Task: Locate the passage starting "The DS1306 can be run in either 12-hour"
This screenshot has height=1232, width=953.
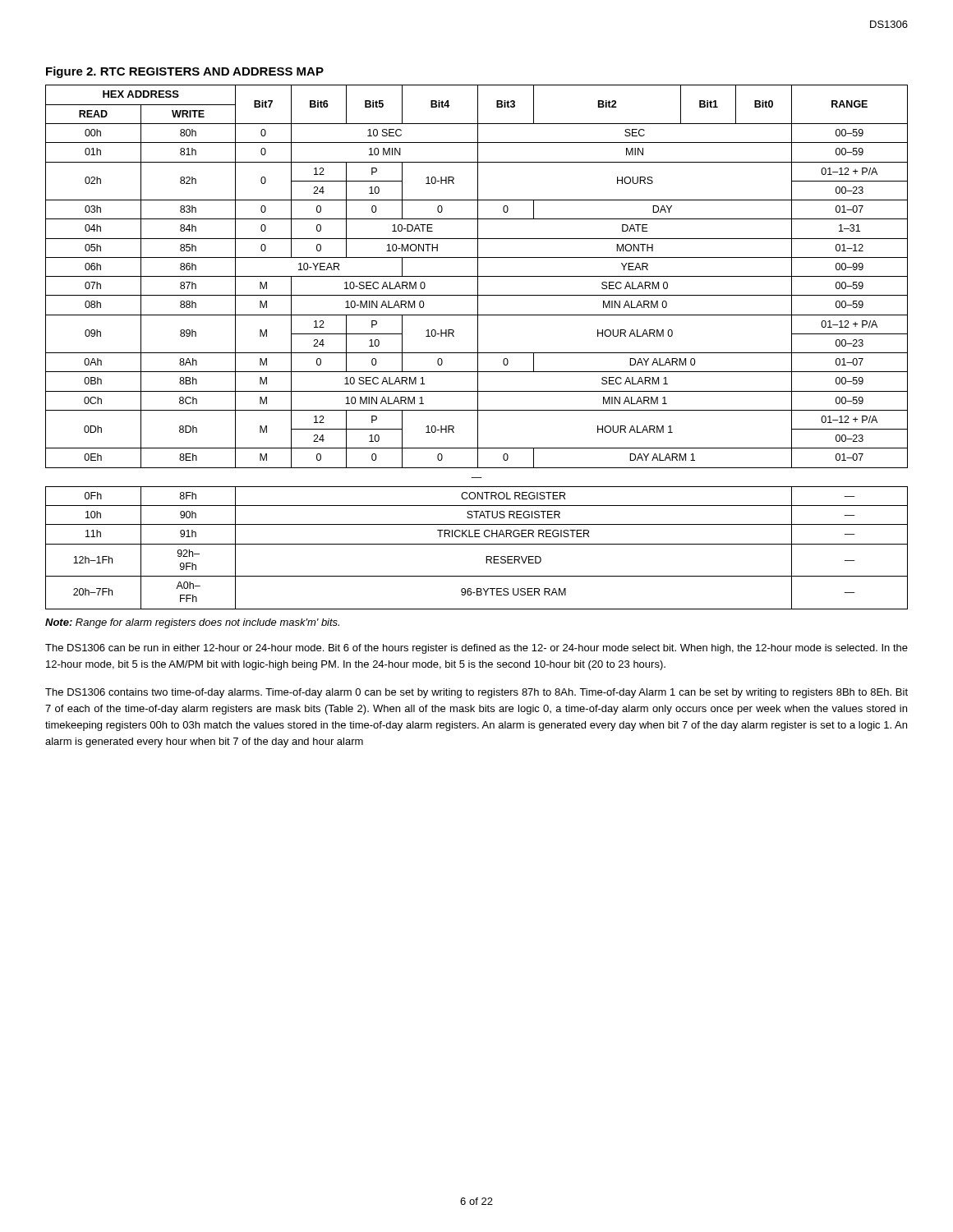Action: (x=476, y=656)
